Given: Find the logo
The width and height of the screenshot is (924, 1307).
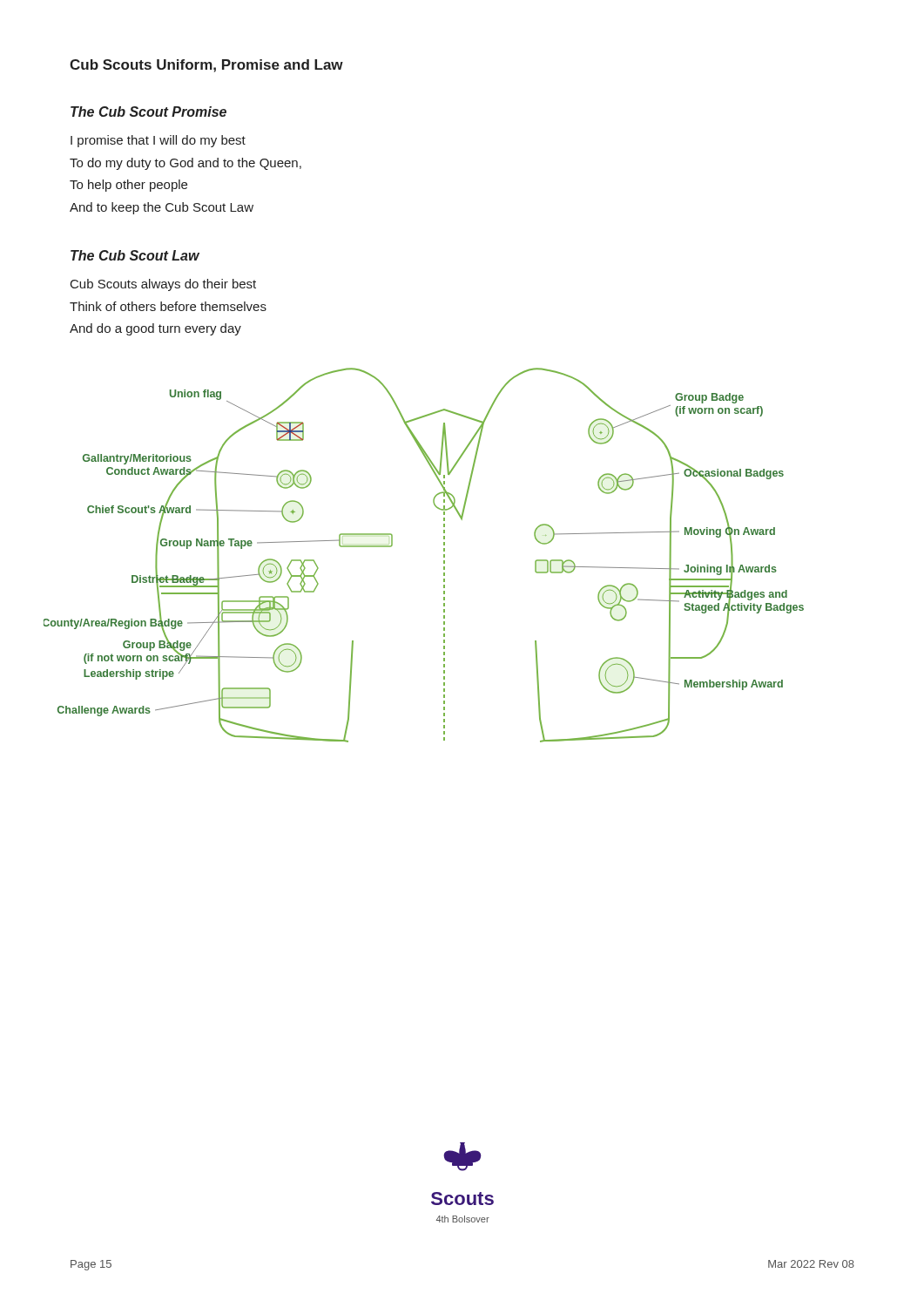Looking at the screenshot, I should (x=462, y=1192).
